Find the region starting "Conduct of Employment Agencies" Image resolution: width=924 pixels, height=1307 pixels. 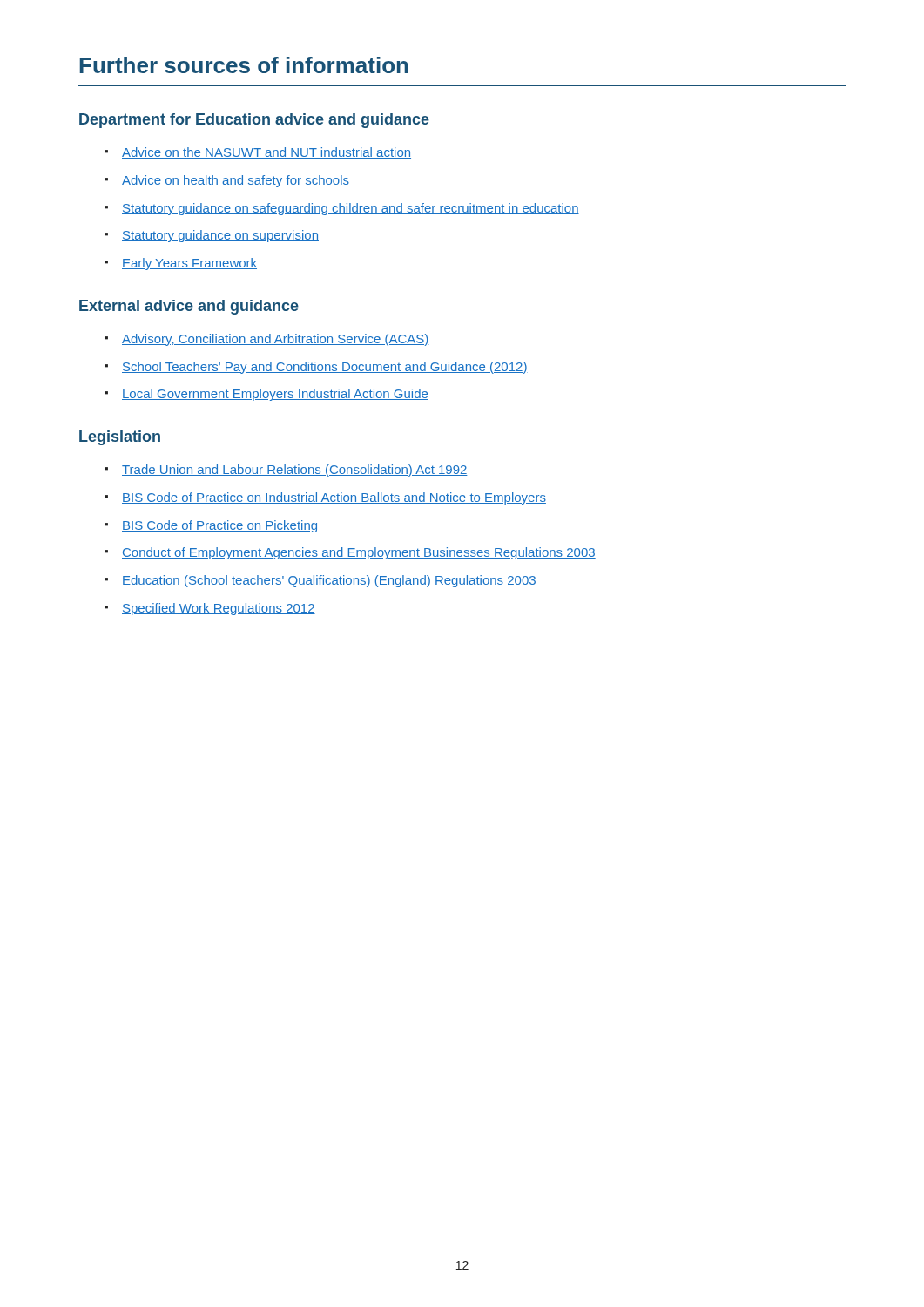point(359,552)
